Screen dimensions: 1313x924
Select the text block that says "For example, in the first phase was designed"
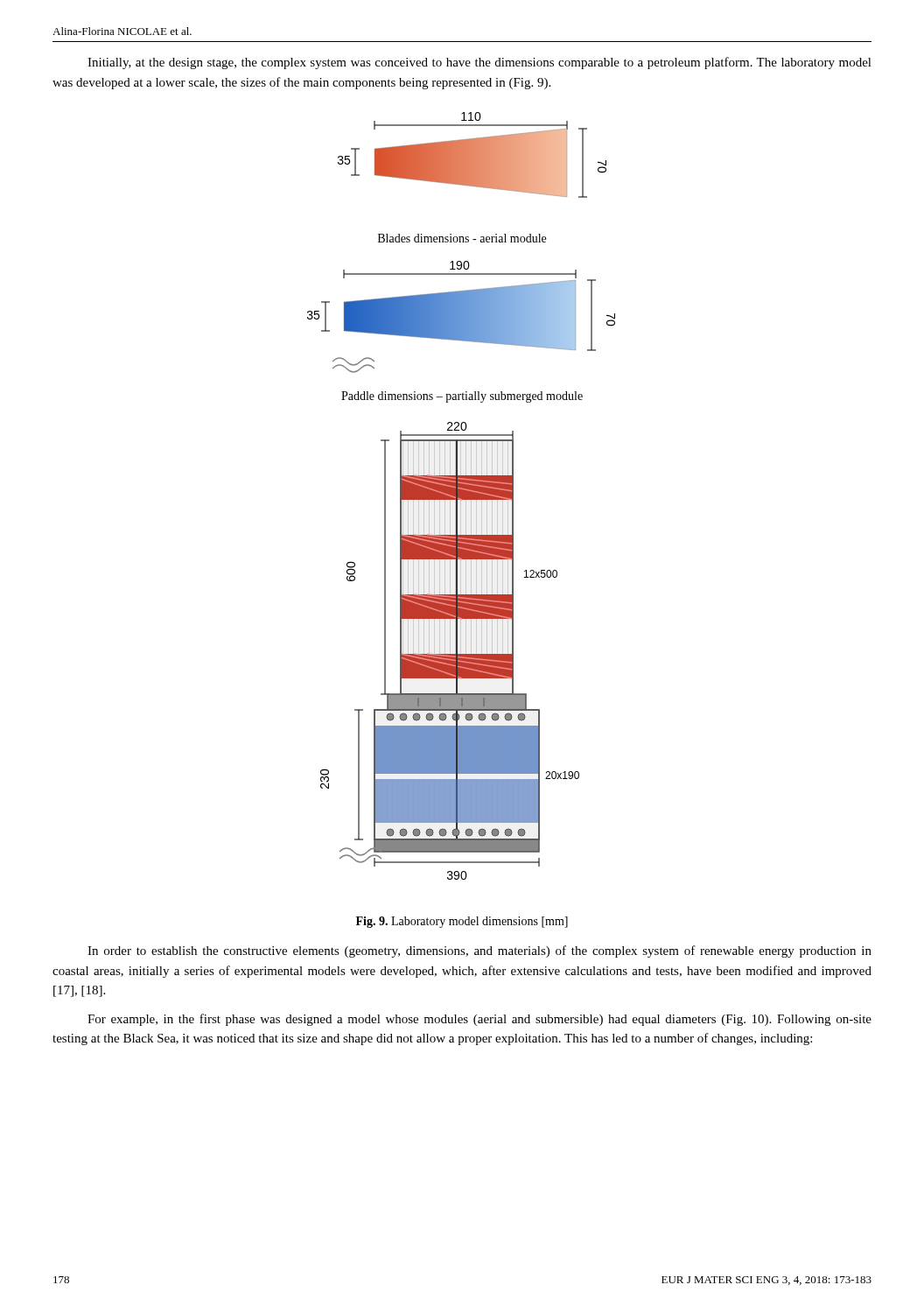tap(462, 1028)
